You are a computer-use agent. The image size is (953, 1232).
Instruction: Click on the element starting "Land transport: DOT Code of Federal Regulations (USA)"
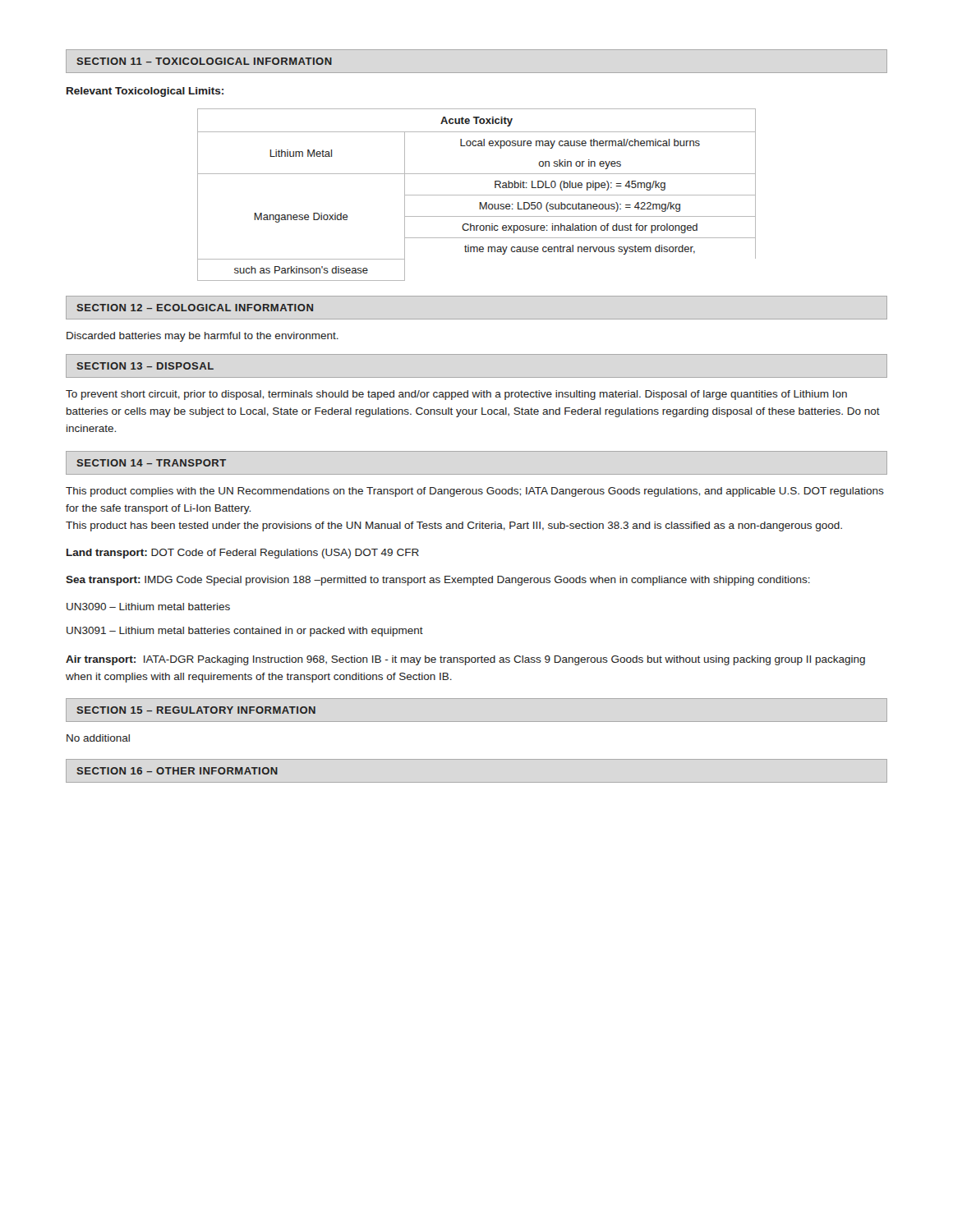pyautogui.click(x=242, y=552)
